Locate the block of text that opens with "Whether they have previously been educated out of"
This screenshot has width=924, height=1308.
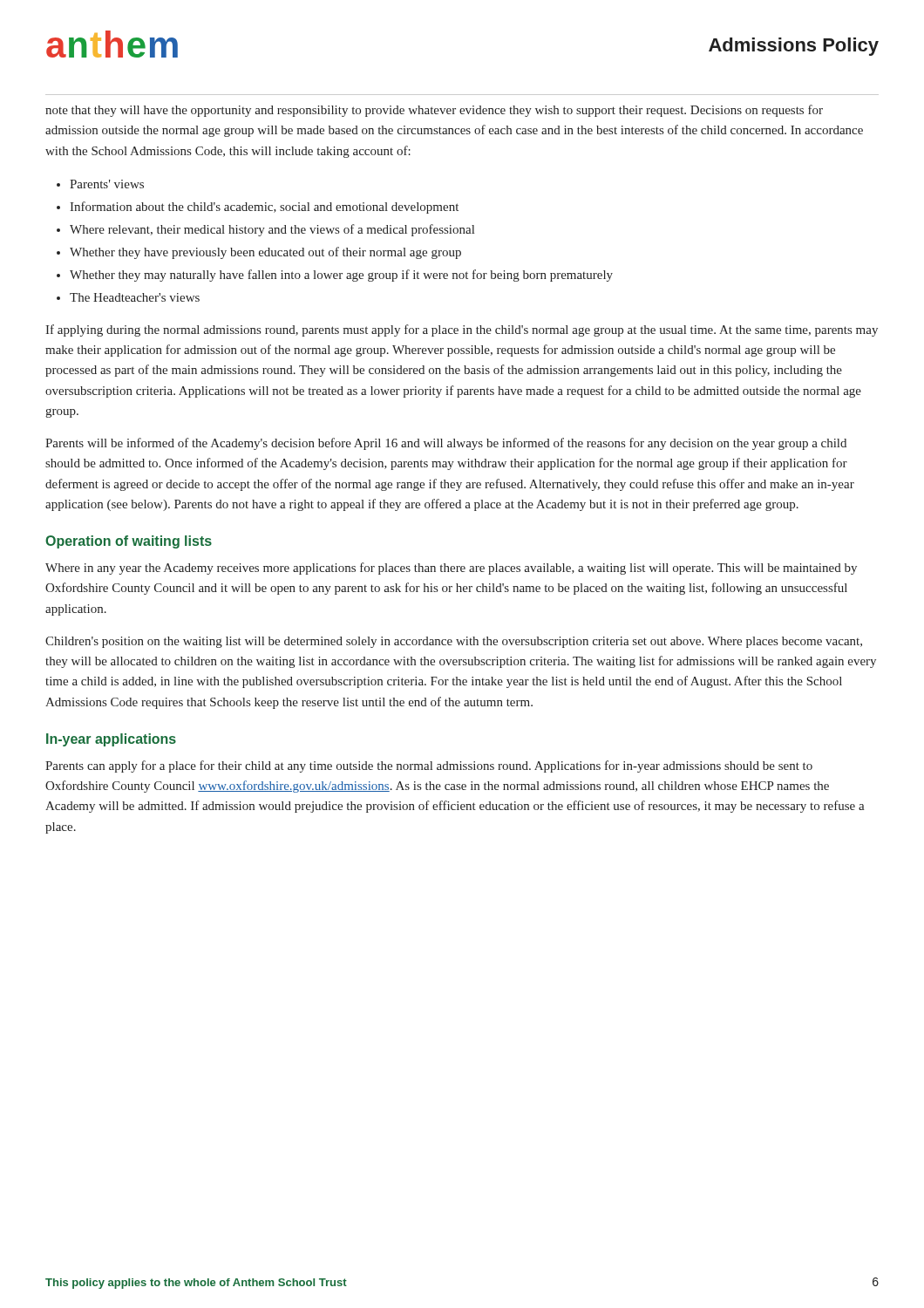[x=266, y=252]
